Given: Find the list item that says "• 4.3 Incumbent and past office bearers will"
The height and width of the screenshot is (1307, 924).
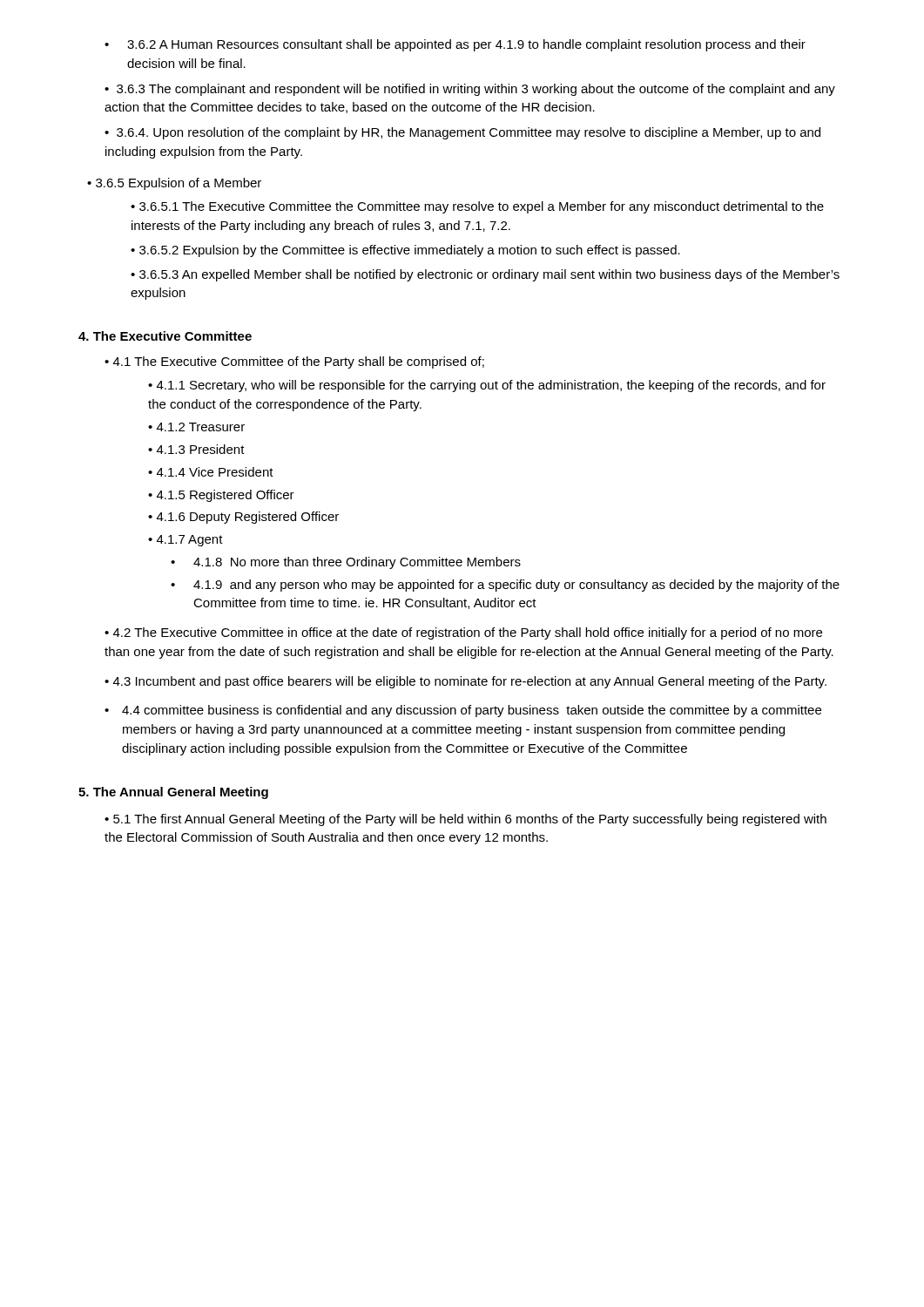Looking at the screenshot, I should (x=466, y=680).
